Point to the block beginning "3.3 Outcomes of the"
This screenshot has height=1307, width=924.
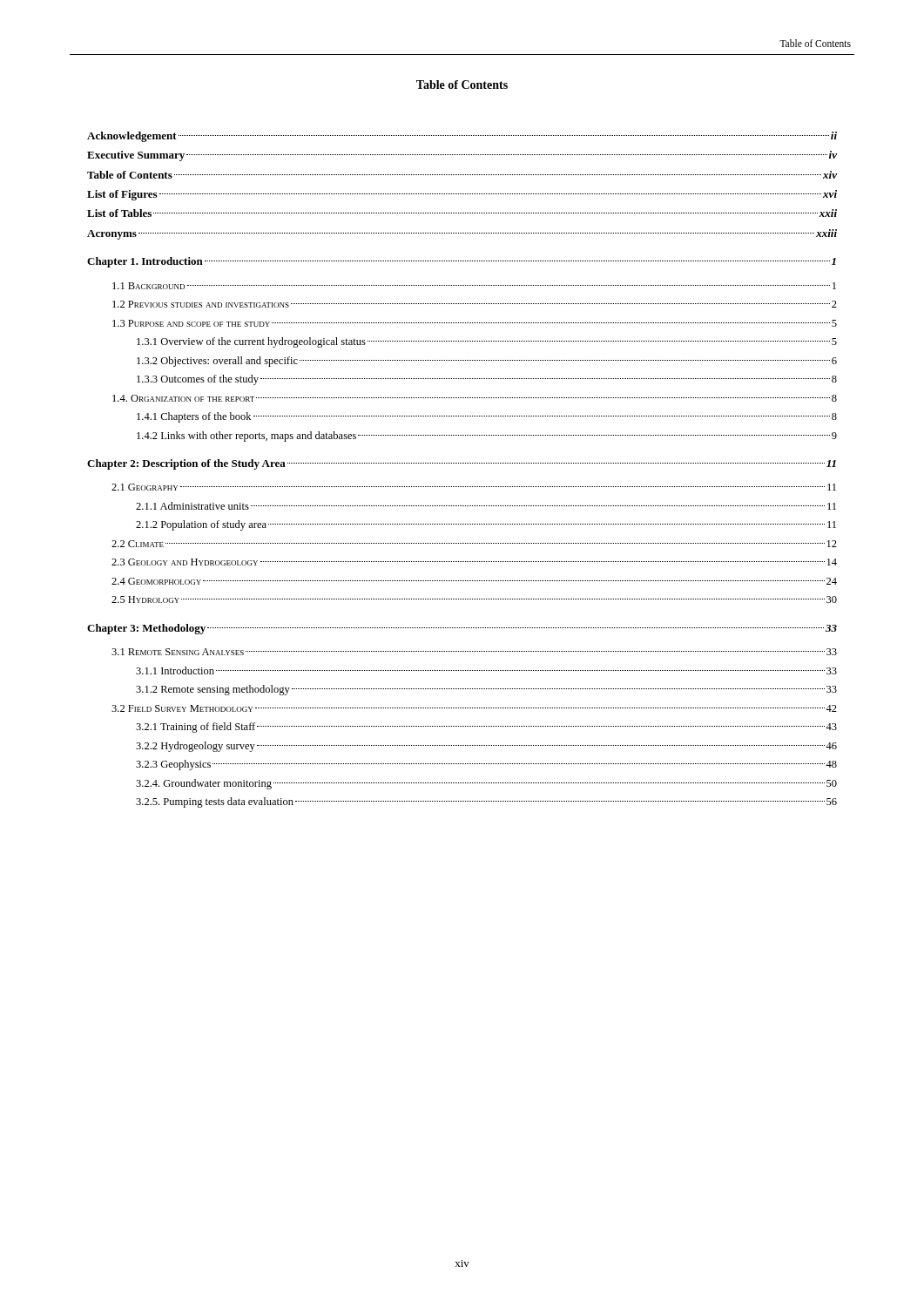click(462, 380)
